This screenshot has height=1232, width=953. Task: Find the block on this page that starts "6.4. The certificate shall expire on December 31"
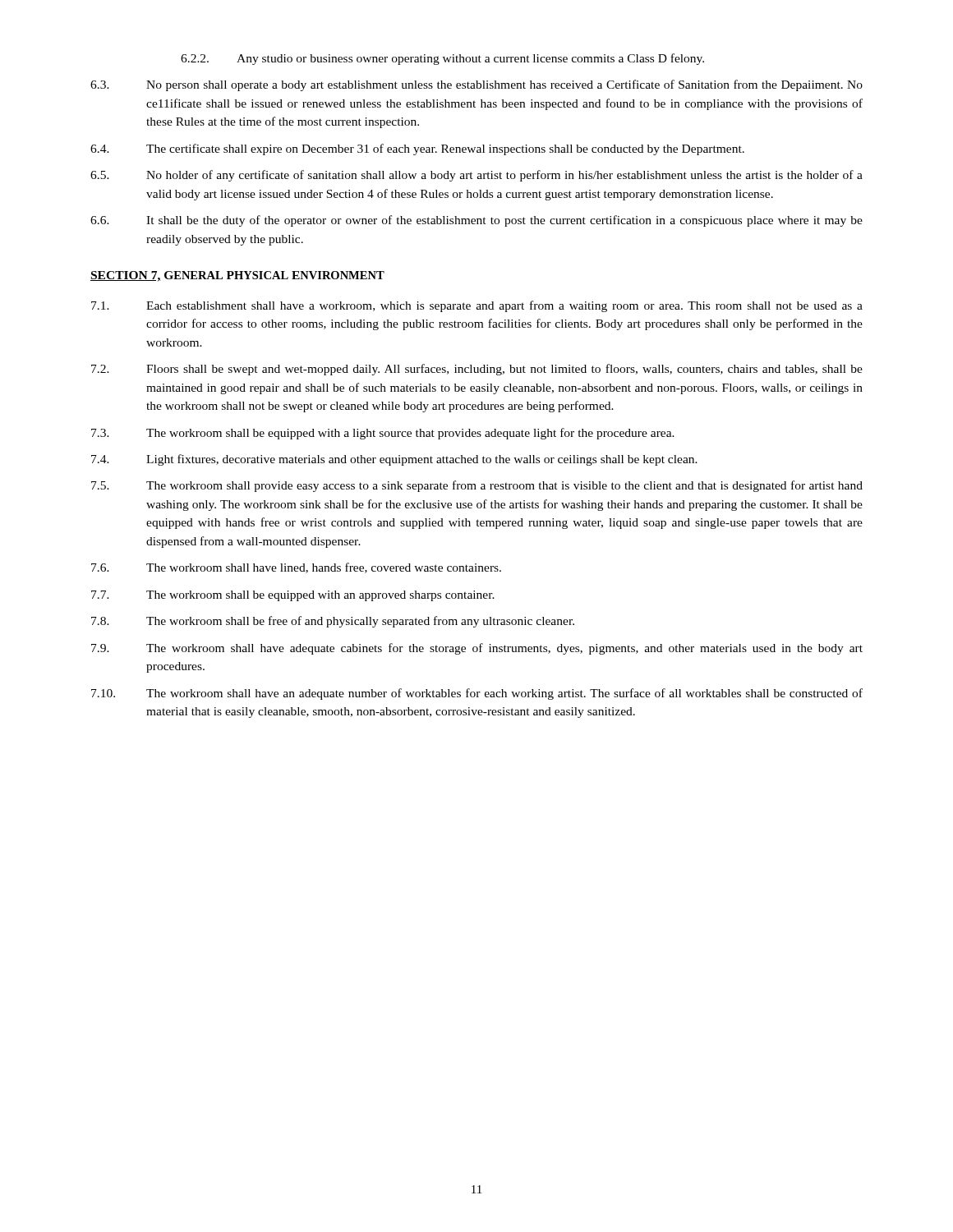click(476, 149)
